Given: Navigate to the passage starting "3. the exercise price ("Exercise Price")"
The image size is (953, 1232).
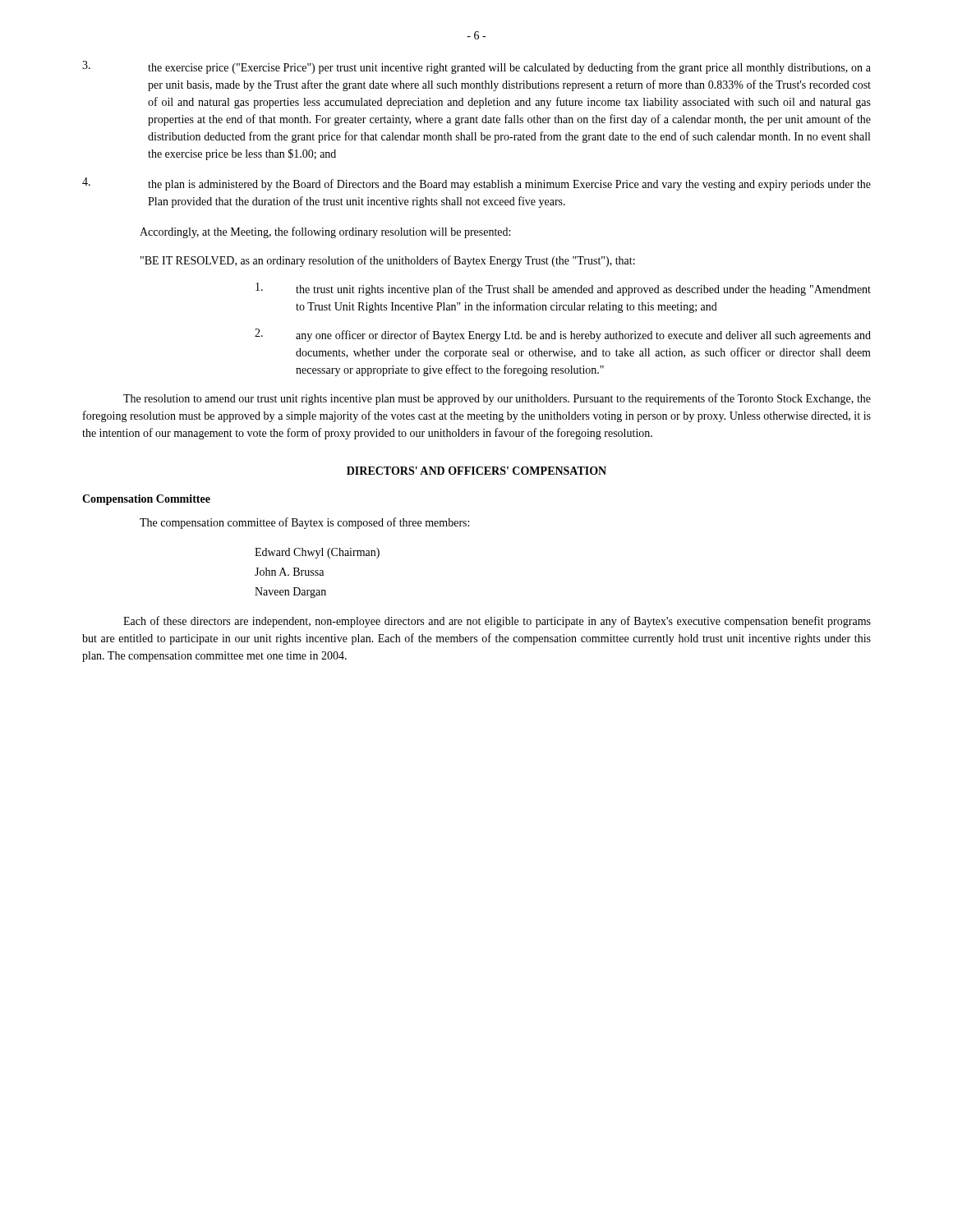Looking at the screenshot, I should coord(476,111).
